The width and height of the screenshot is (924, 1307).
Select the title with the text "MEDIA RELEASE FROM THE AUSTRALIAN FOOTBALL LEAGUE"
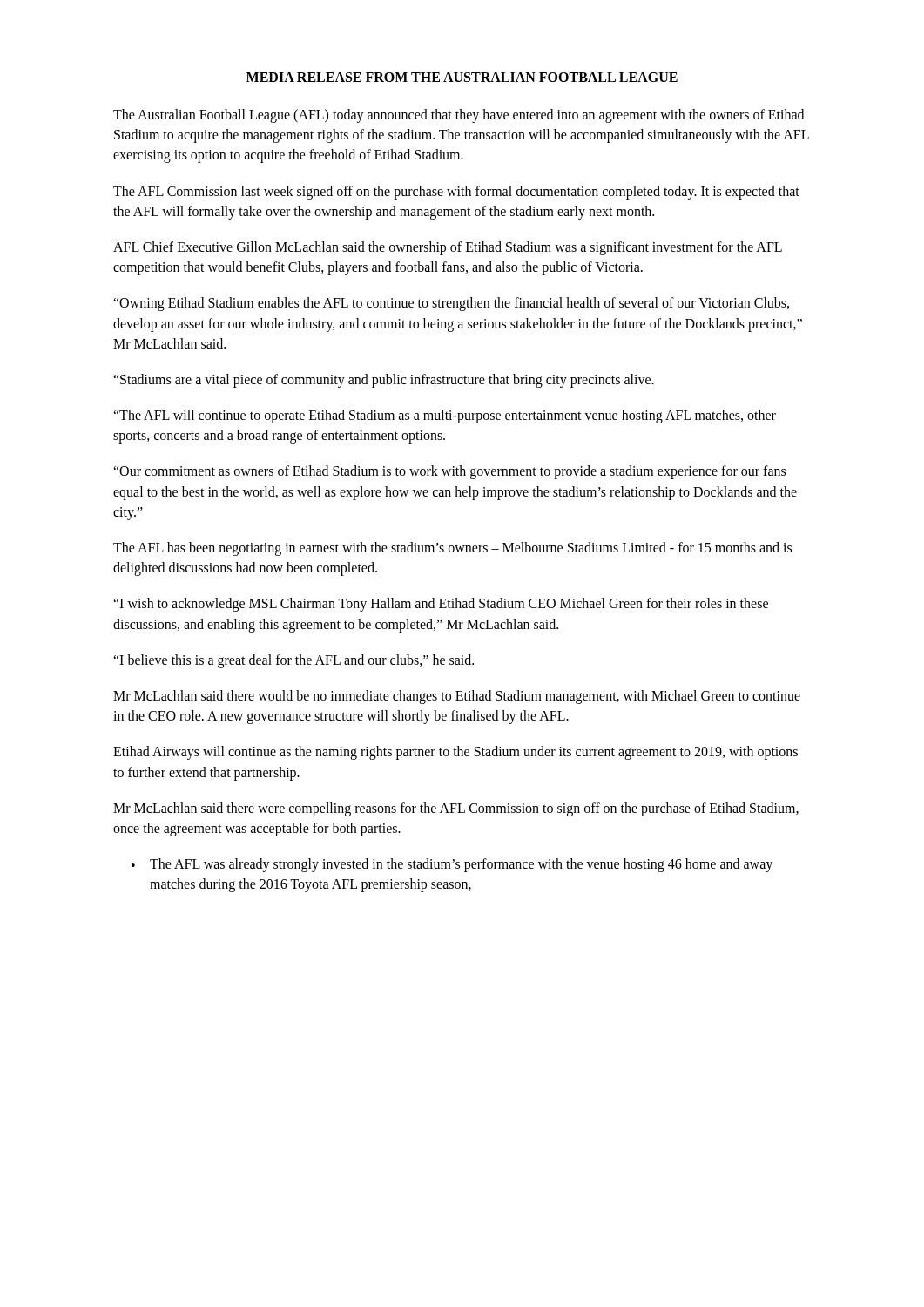point(462,77)
